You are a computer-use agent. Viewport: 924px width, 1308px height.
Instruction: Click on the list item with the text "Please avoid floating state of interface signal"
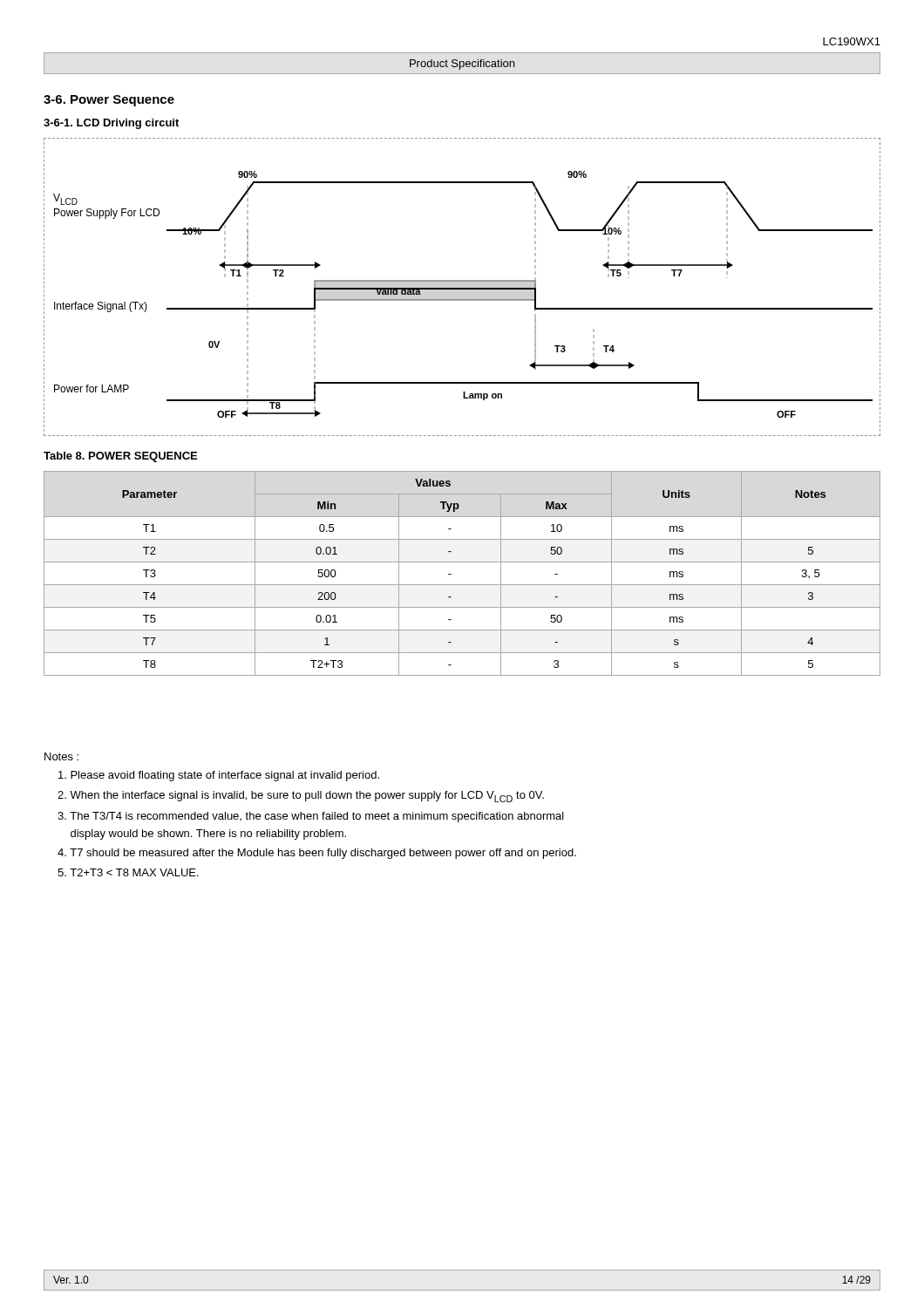point(219,775)
